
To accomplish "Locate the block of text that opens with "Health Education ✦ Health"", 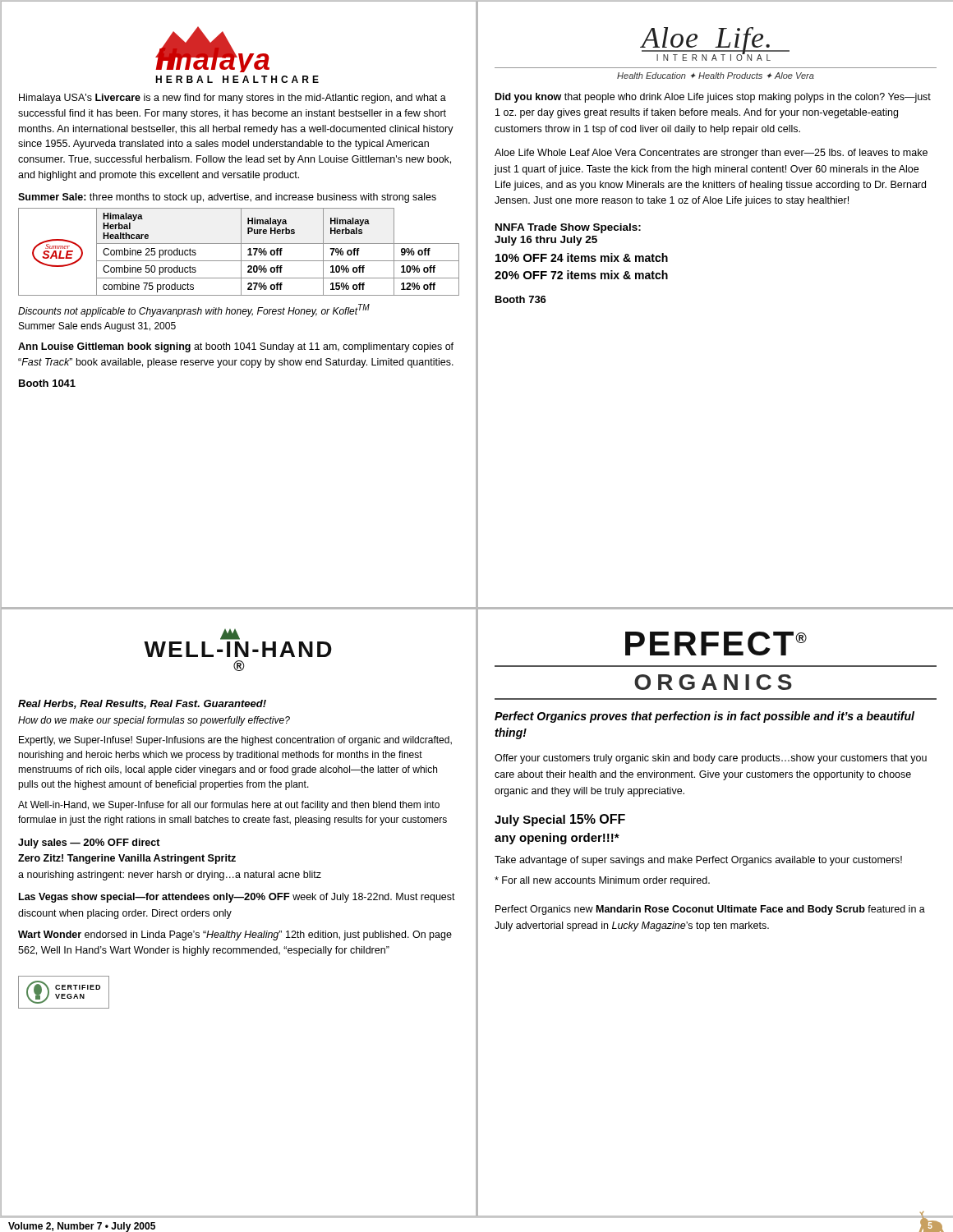I will pos(716,76).
